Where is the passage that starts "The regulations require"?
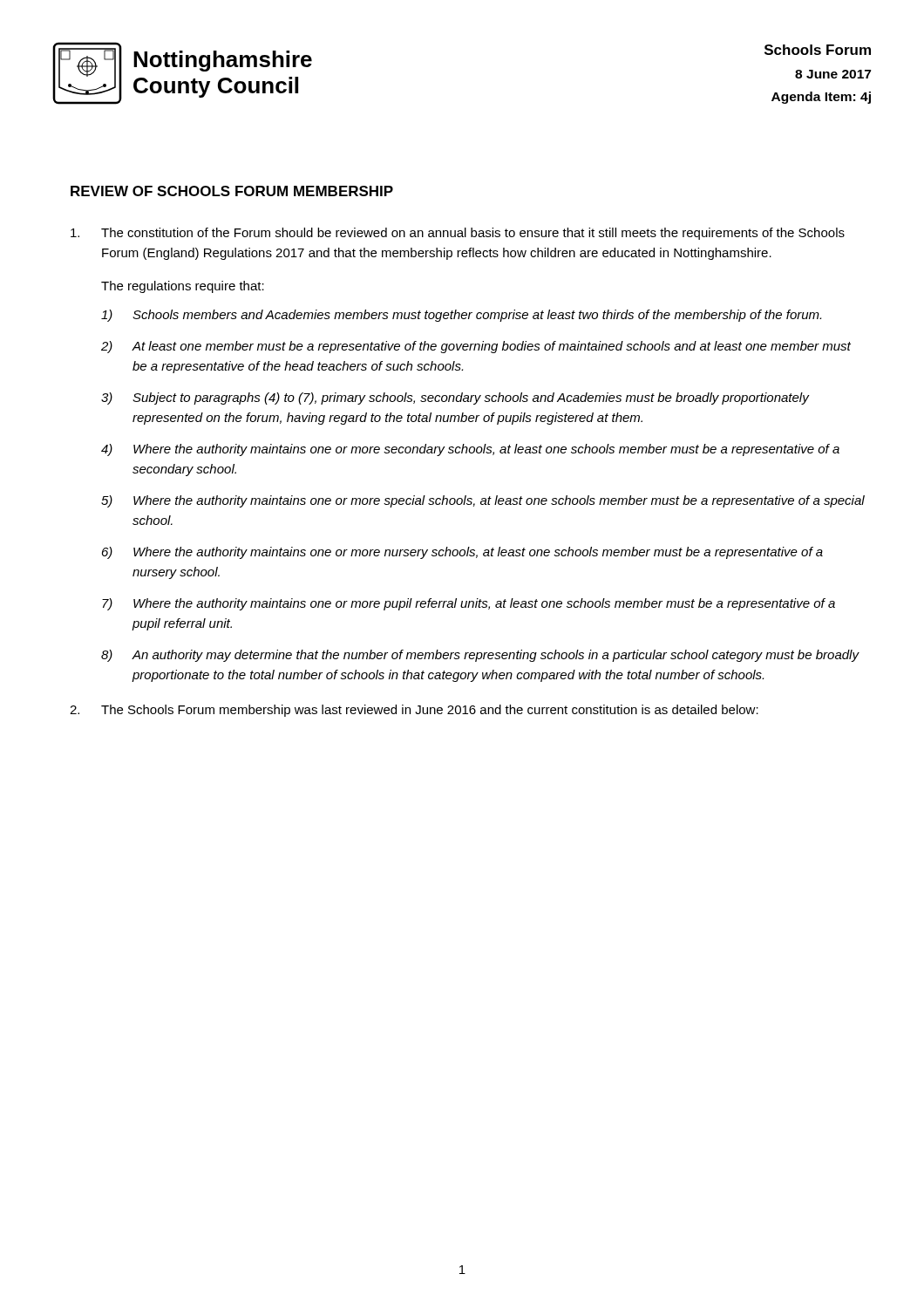Screen dimensions: 1308x924 [183, 286]
